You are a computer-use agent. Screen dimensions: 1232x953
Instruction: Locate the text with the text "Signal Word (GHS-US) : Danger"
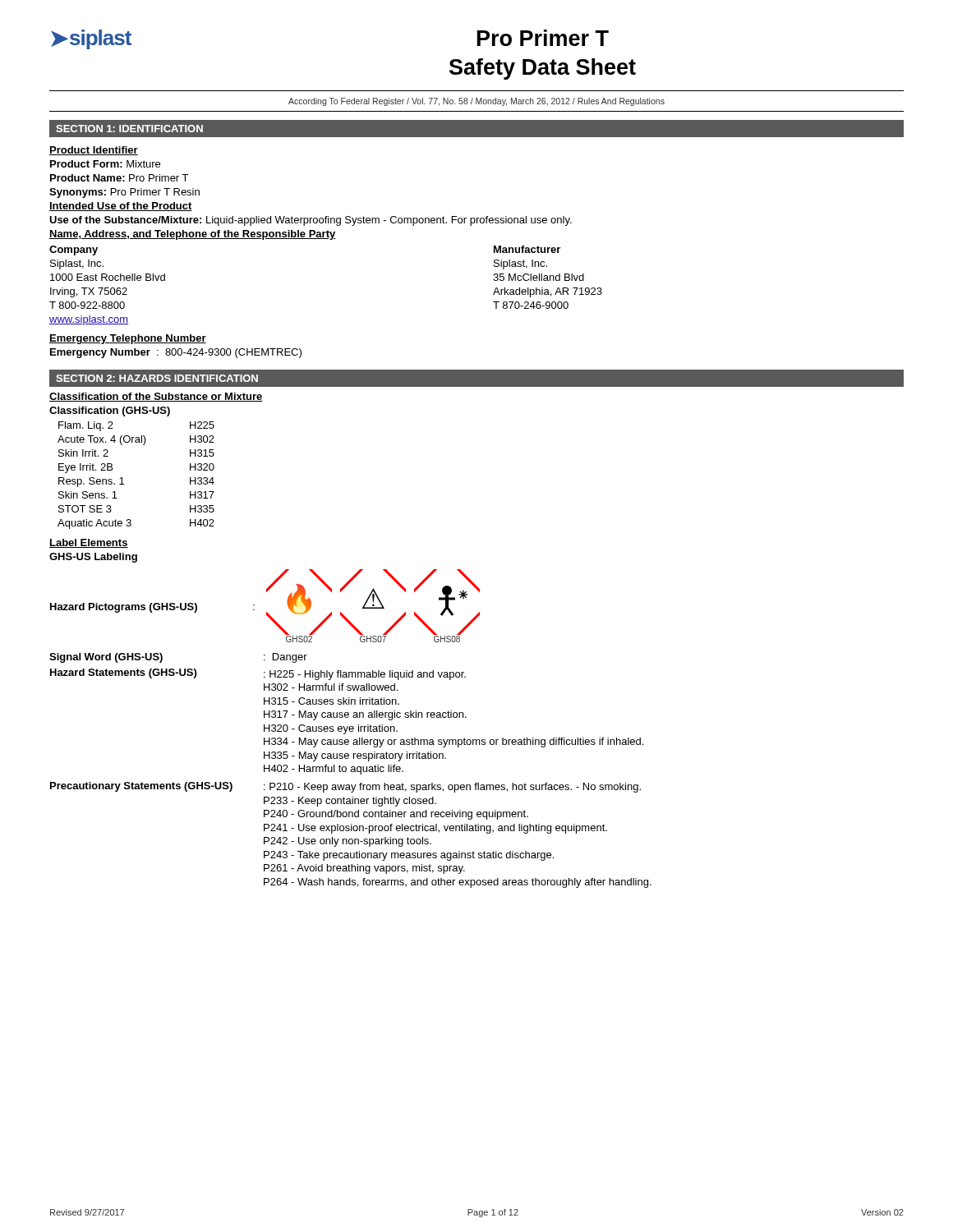(178, 657)
